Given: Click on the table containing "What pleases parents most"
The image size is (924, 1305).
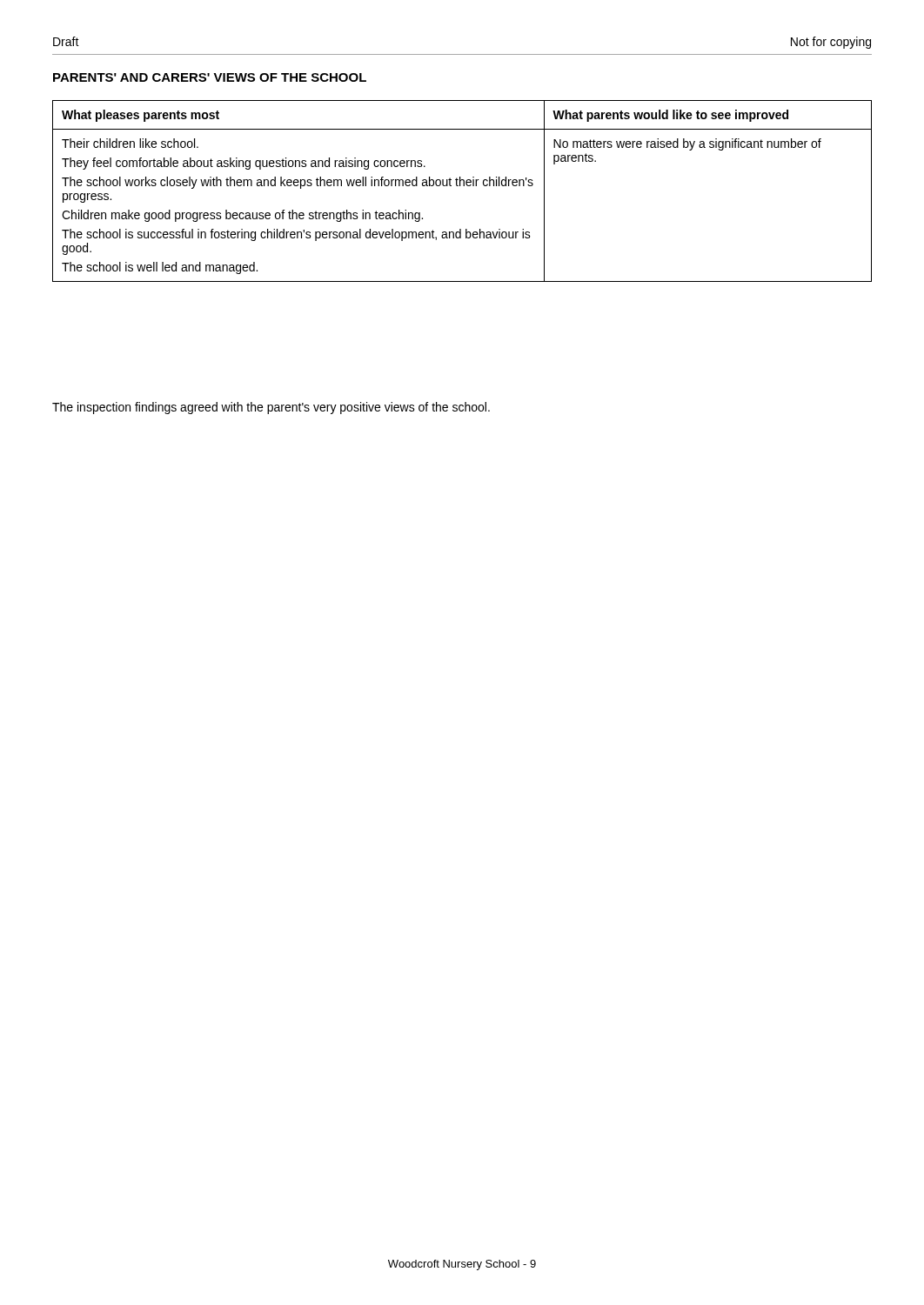Looking at the screenshot, I should (462, 191).
